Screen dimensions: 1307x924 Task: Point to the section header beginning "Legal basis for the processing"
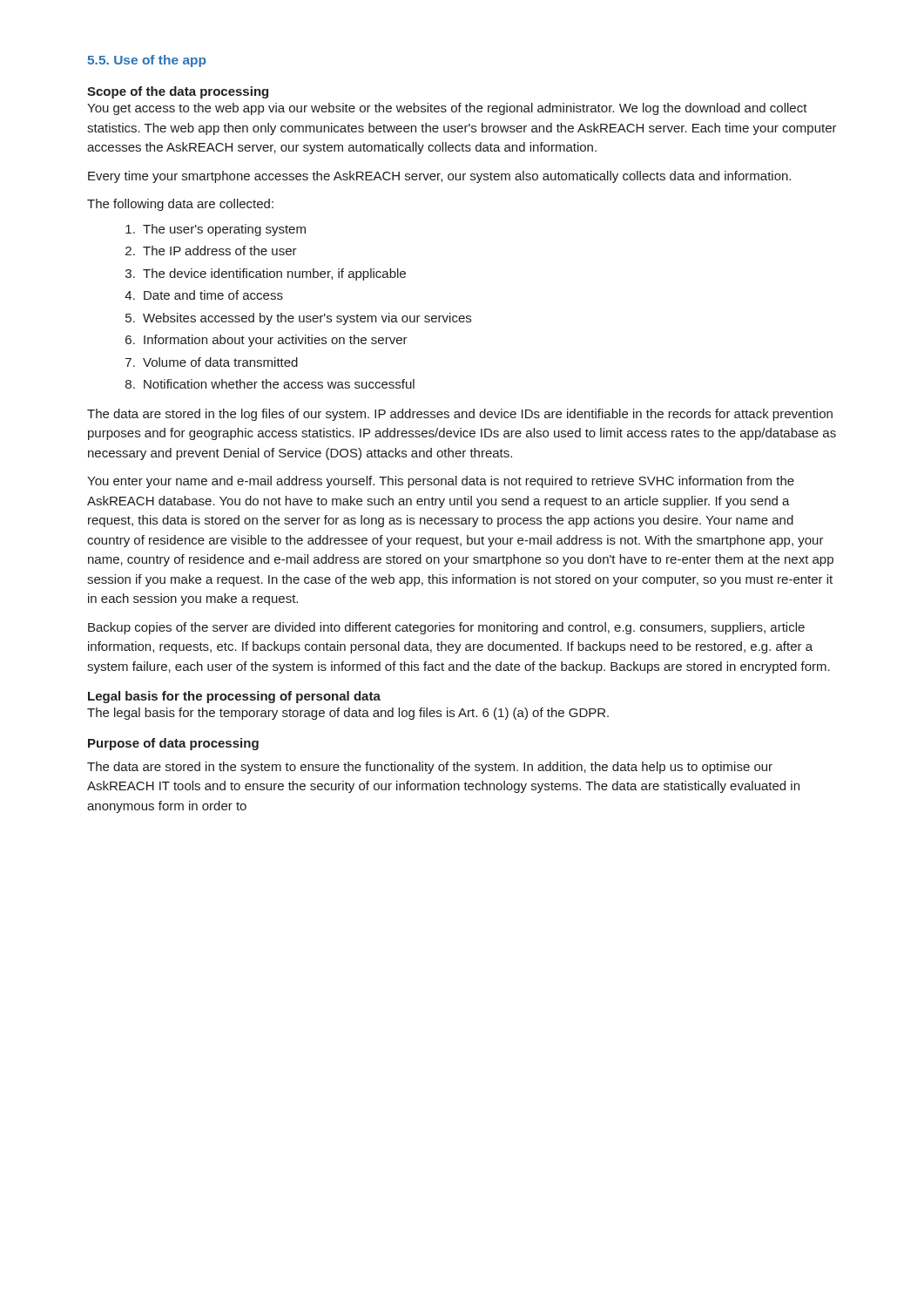[234, 696]
